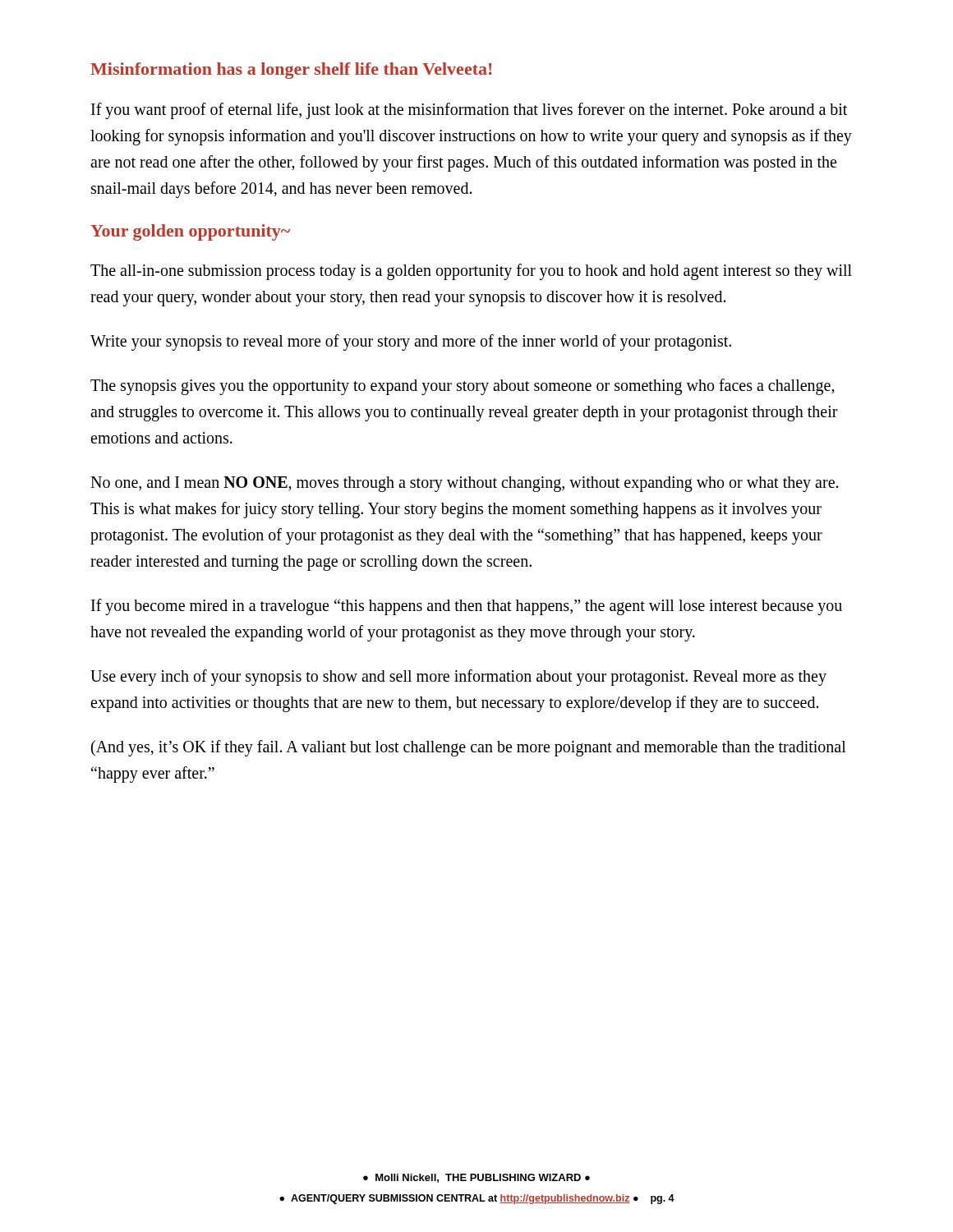Select the passage starting "Use every inch"

pyautogui.click(x=458, y=689)
